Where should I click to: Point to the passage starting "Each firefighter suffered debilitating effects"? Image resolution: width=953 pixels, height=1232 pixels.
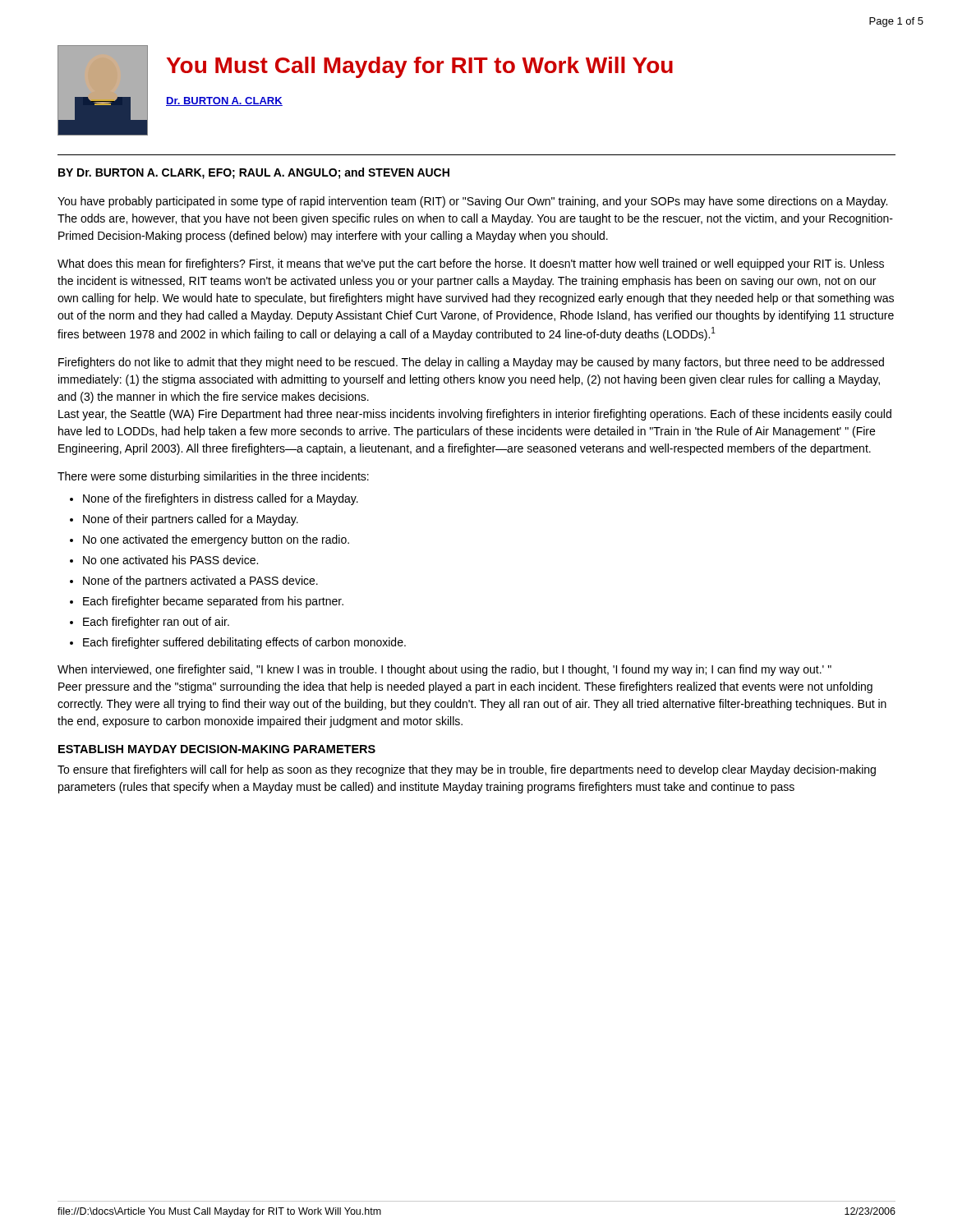pos(244,642)
